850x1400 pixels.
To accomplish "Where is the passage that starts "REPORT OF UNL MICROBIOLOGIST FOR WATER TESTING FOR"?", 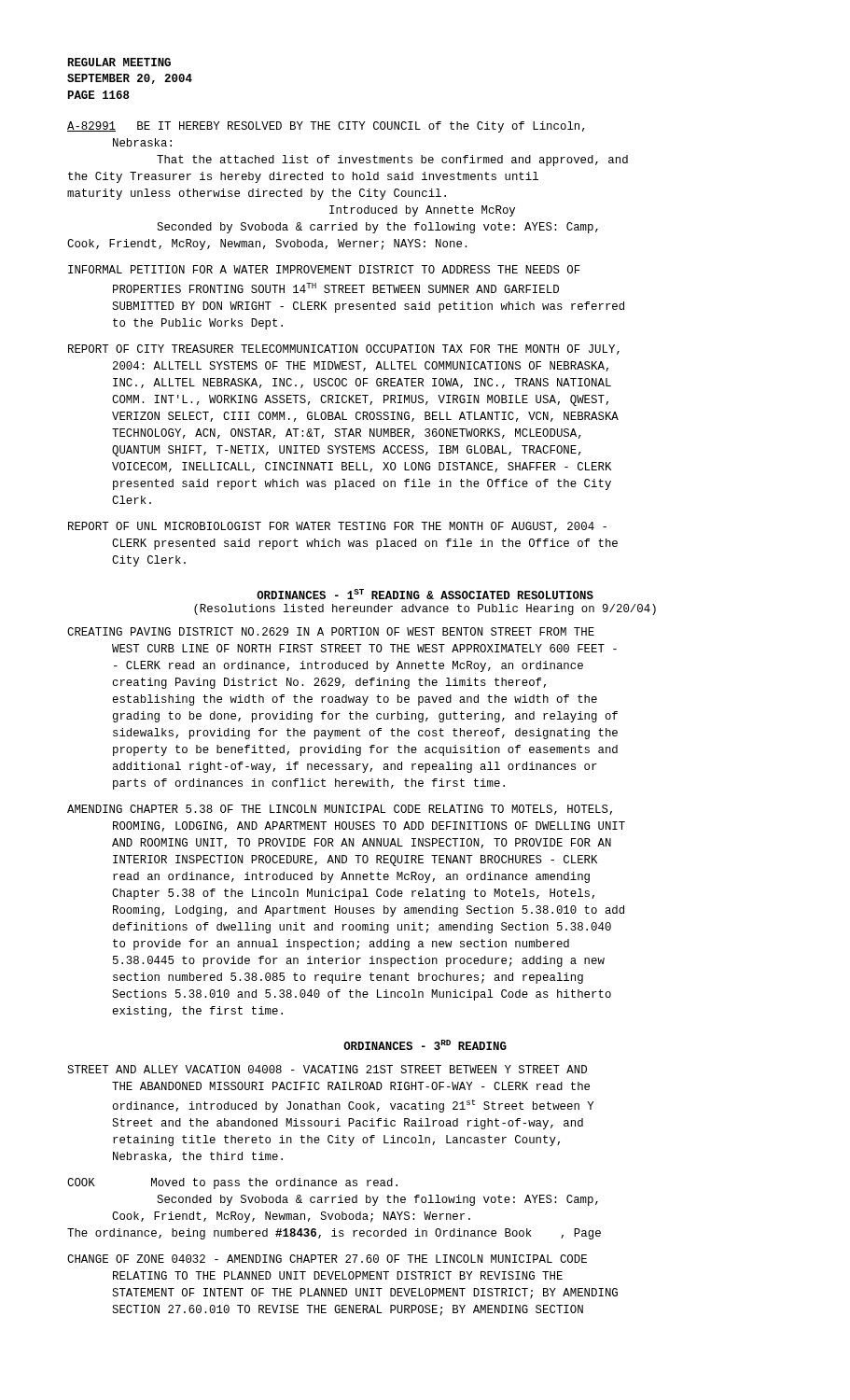I will (343, 544).
